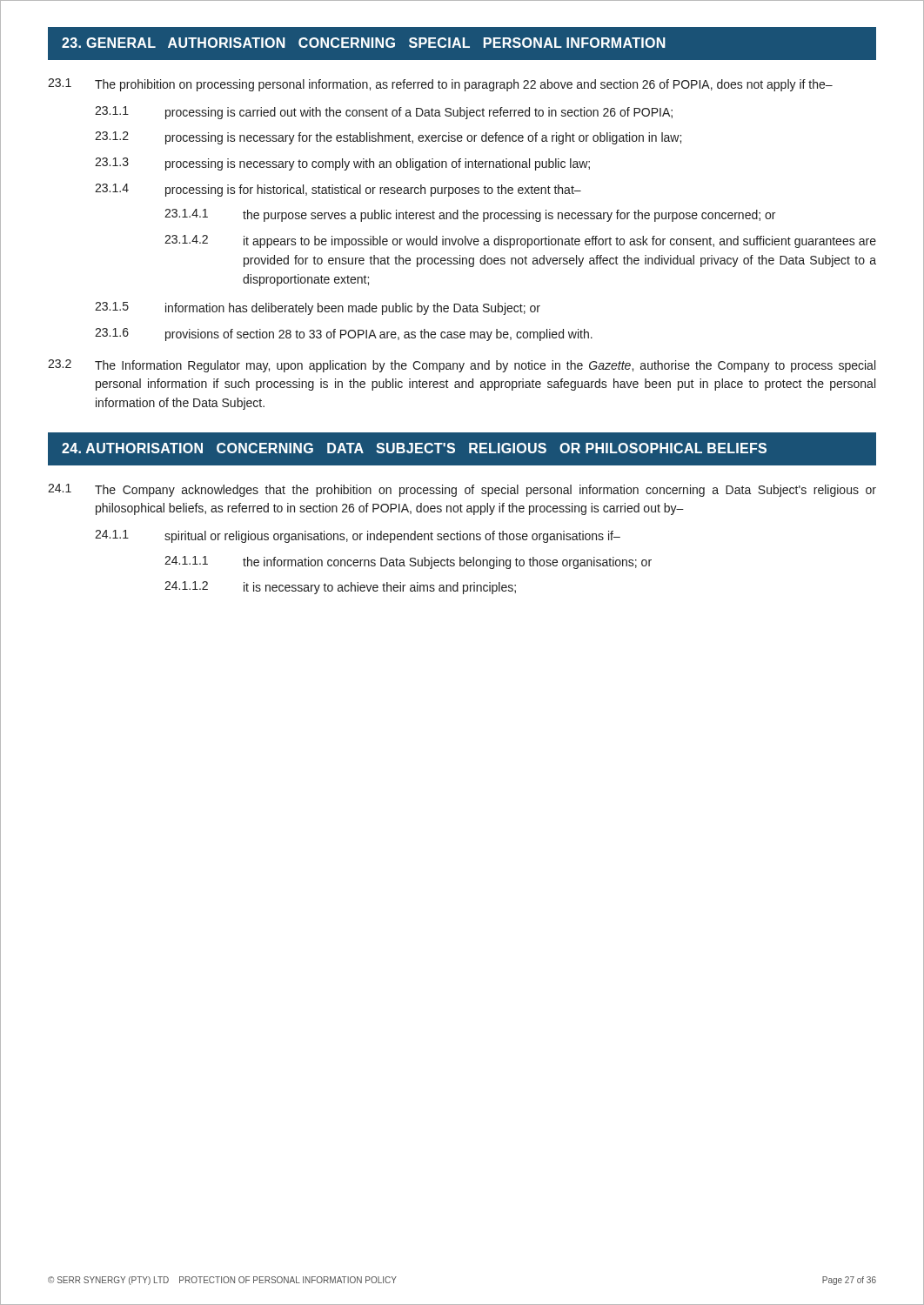Find the element starting "2 The Information"

(x=462, y=385)
